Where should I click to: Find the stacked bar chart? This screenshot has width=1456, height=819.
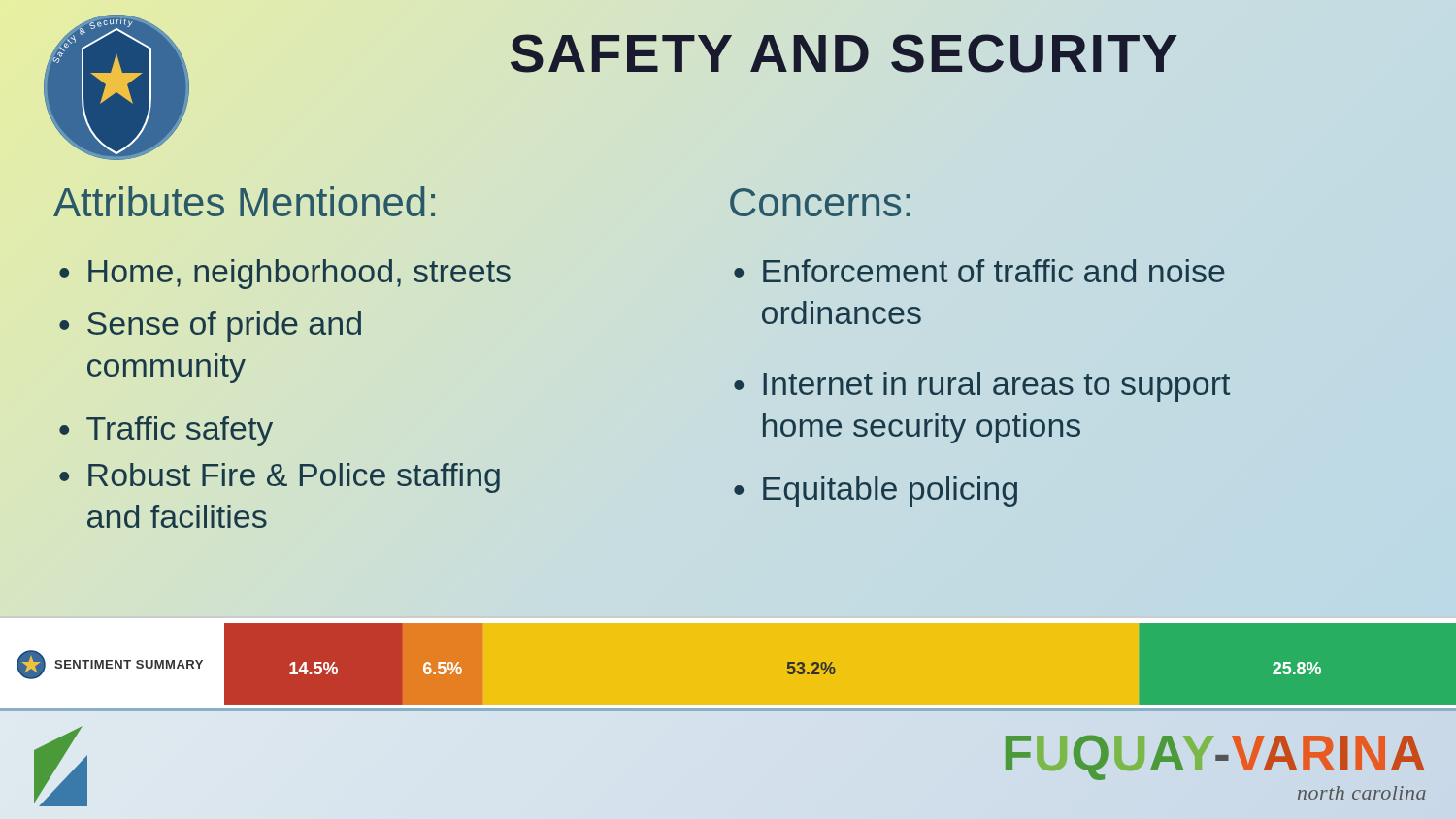[728, 664]
